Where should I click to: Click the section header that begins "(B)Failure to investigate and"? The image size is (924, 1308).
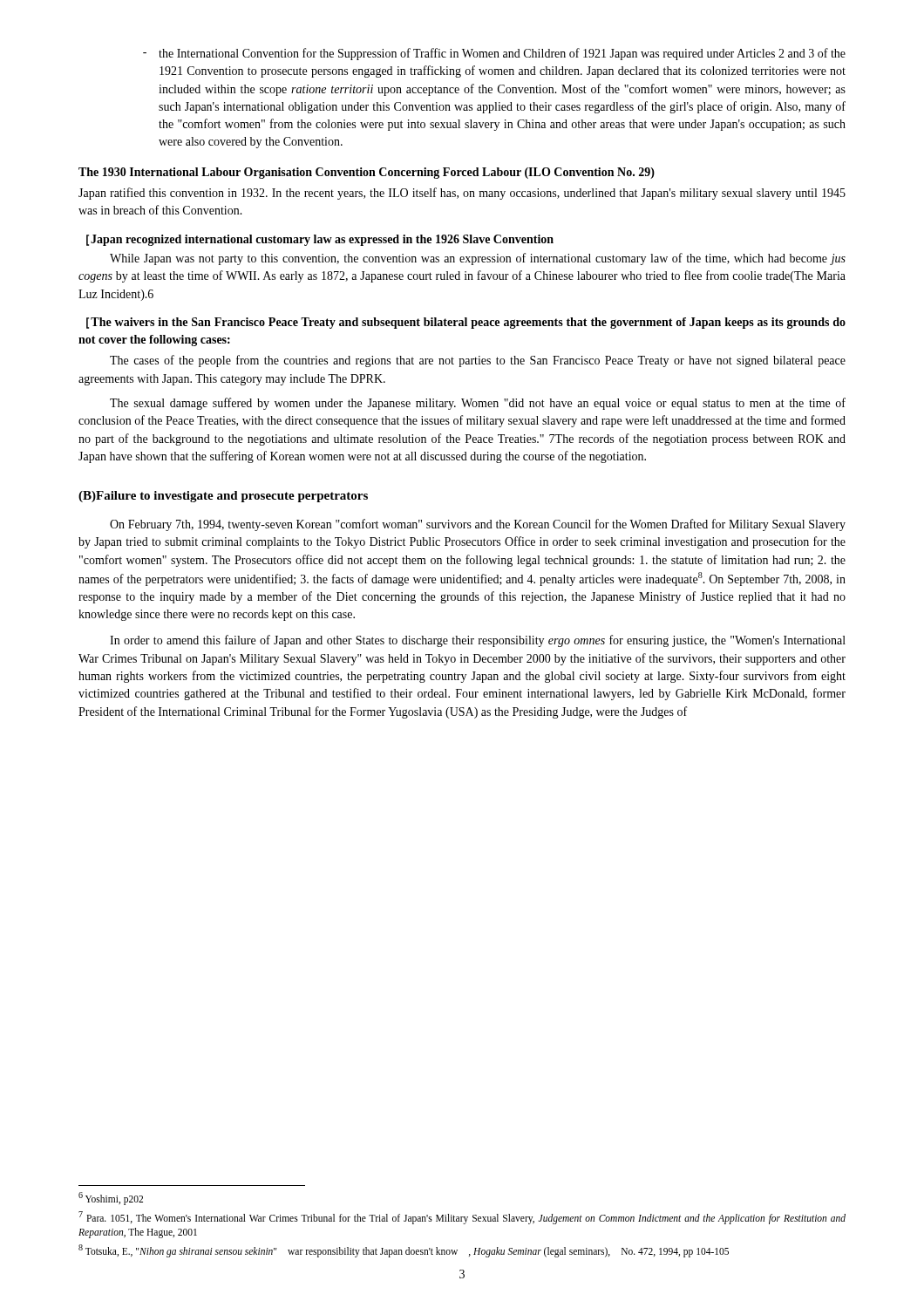coord(223,497)
